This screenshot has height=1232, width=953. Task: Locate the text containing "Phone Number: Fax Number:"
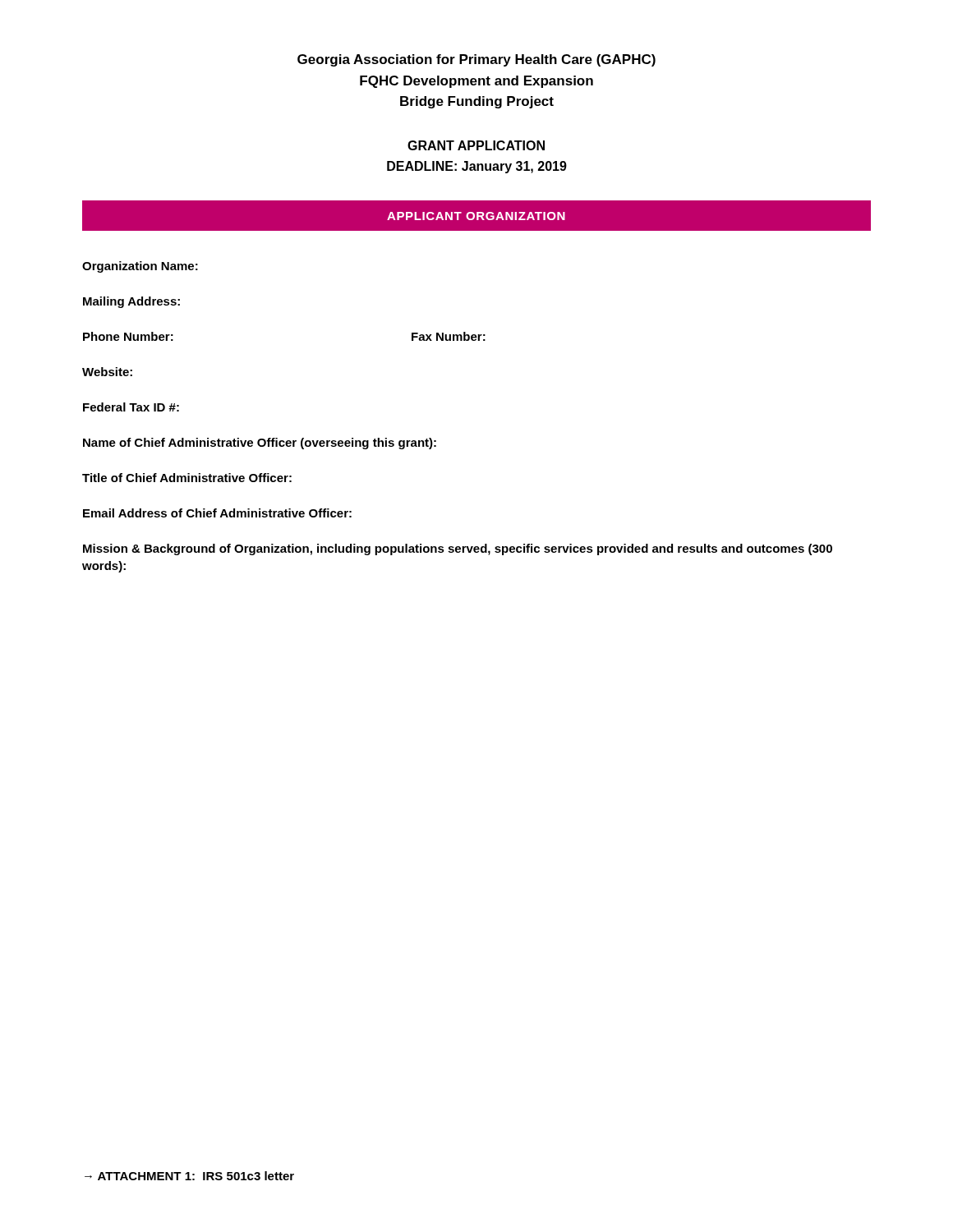click(x=128, y=336)
